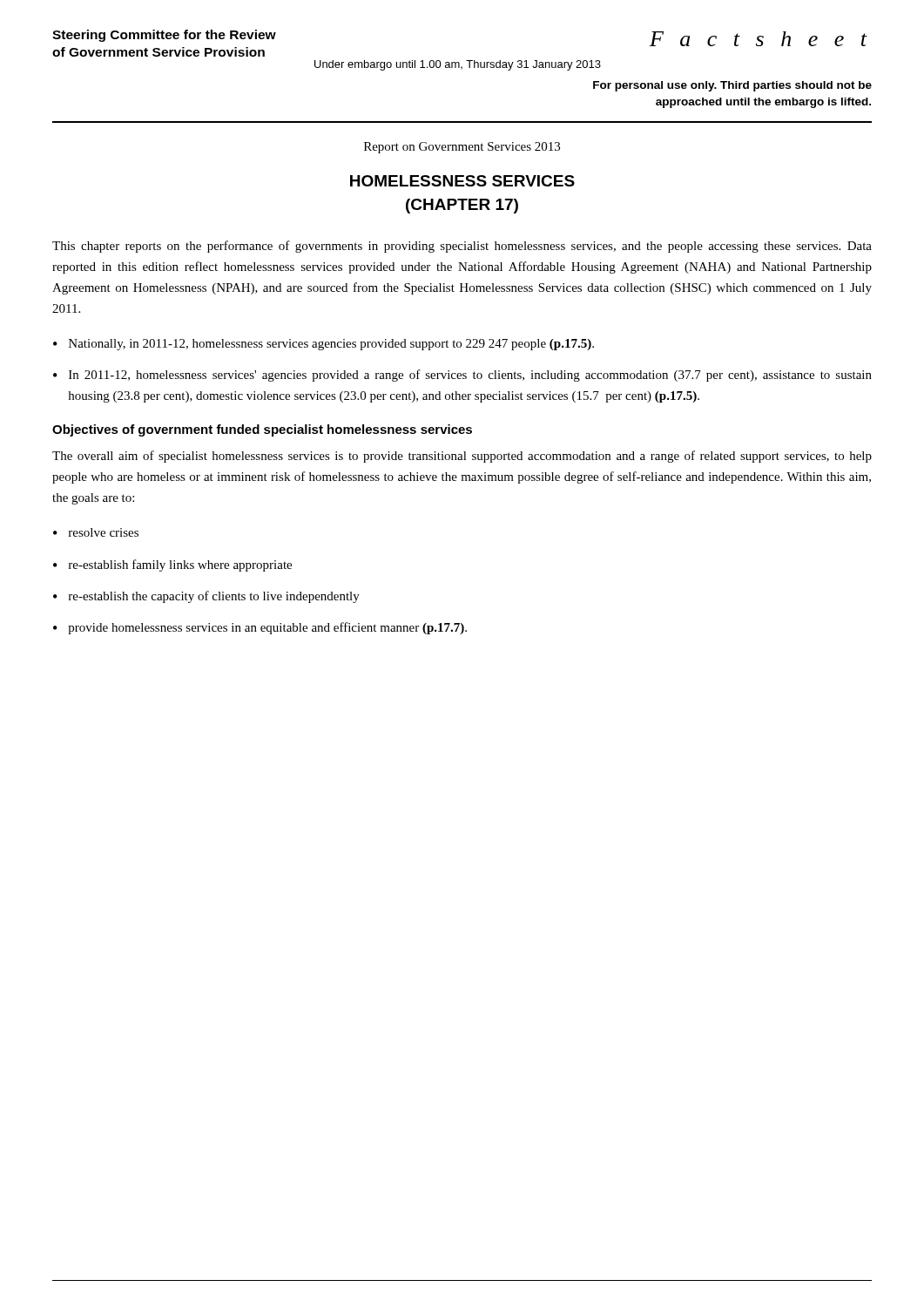Click on the text block that says "This chapter reports on"
Screen dimensions: 1307x924
point(462,277)
